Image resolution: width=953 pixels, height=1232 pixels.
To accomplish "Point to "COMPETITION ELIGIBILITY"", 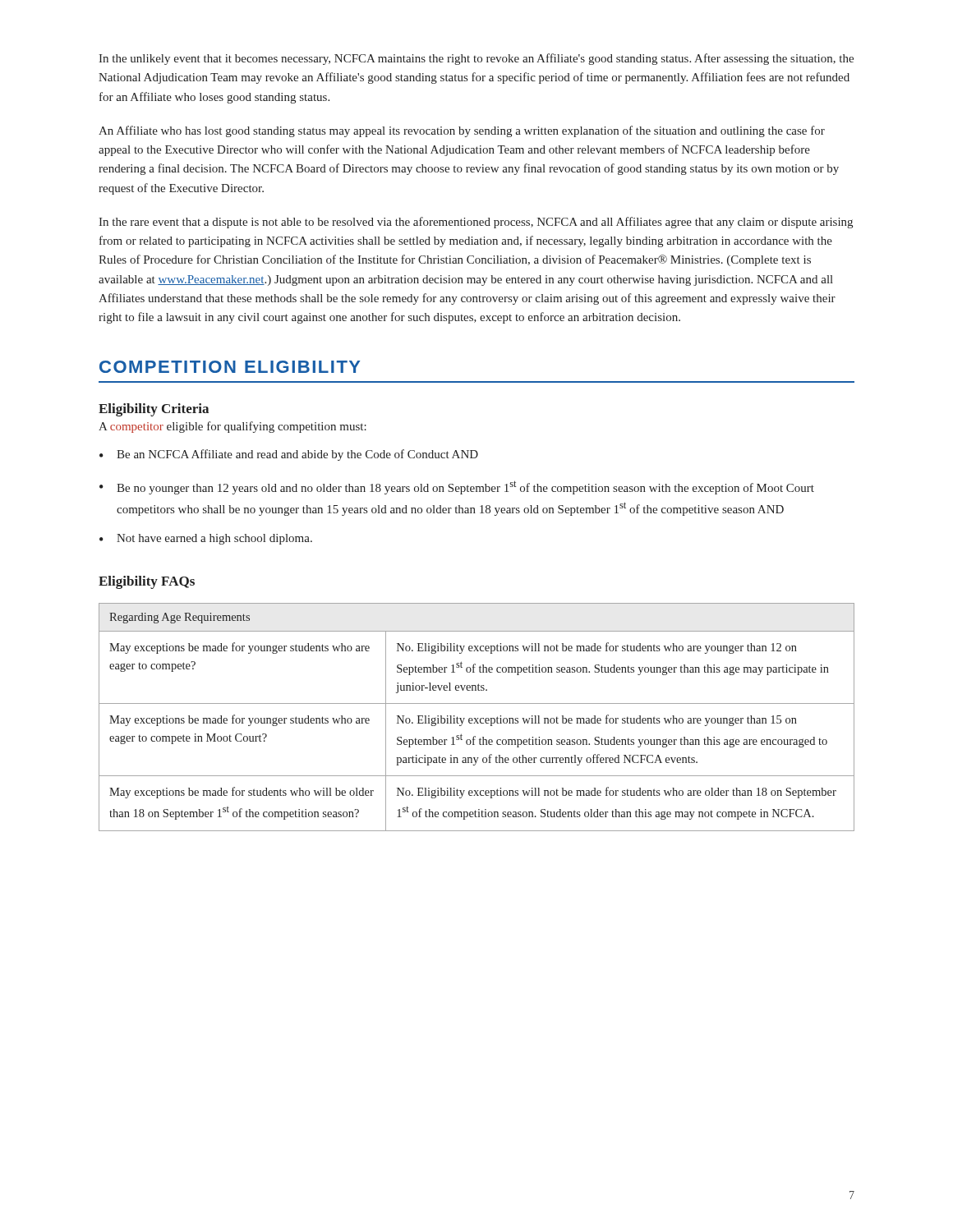I will [476, 370].
